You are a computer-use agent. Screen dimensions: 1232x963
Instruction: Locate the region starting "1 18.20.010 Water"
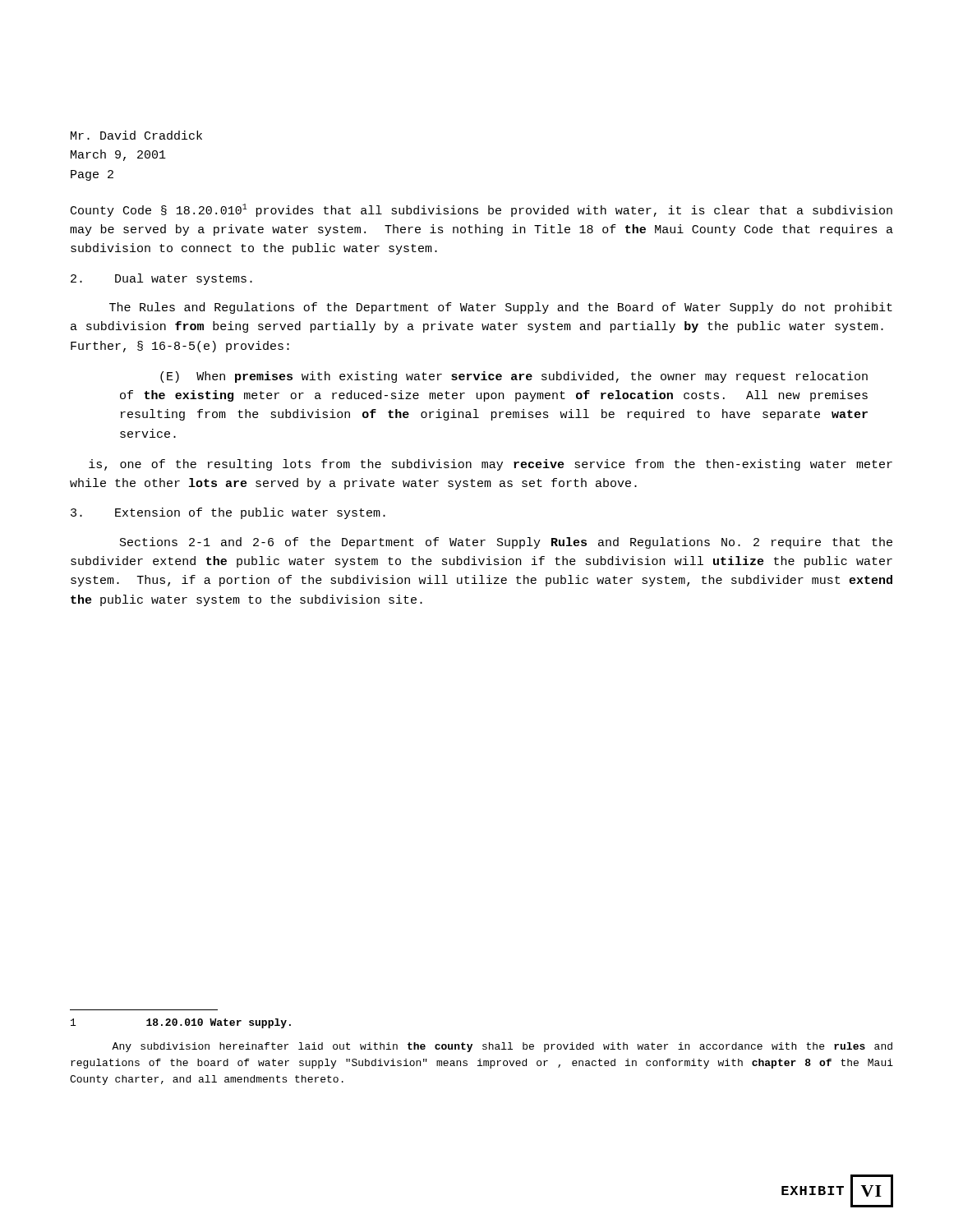click(482, 1052)
